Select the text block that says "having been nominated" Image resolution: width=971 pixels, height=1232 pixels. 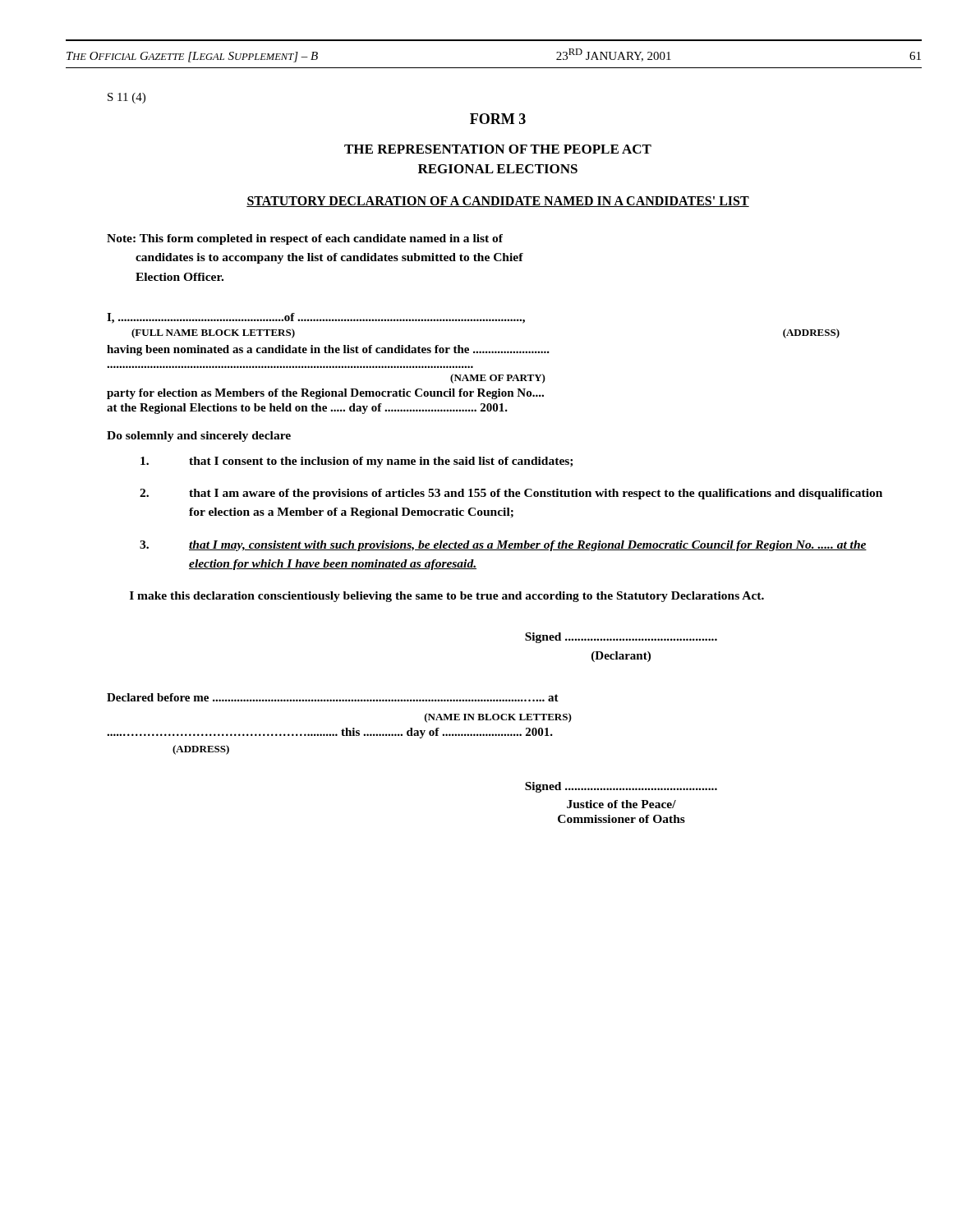(328, 349)
